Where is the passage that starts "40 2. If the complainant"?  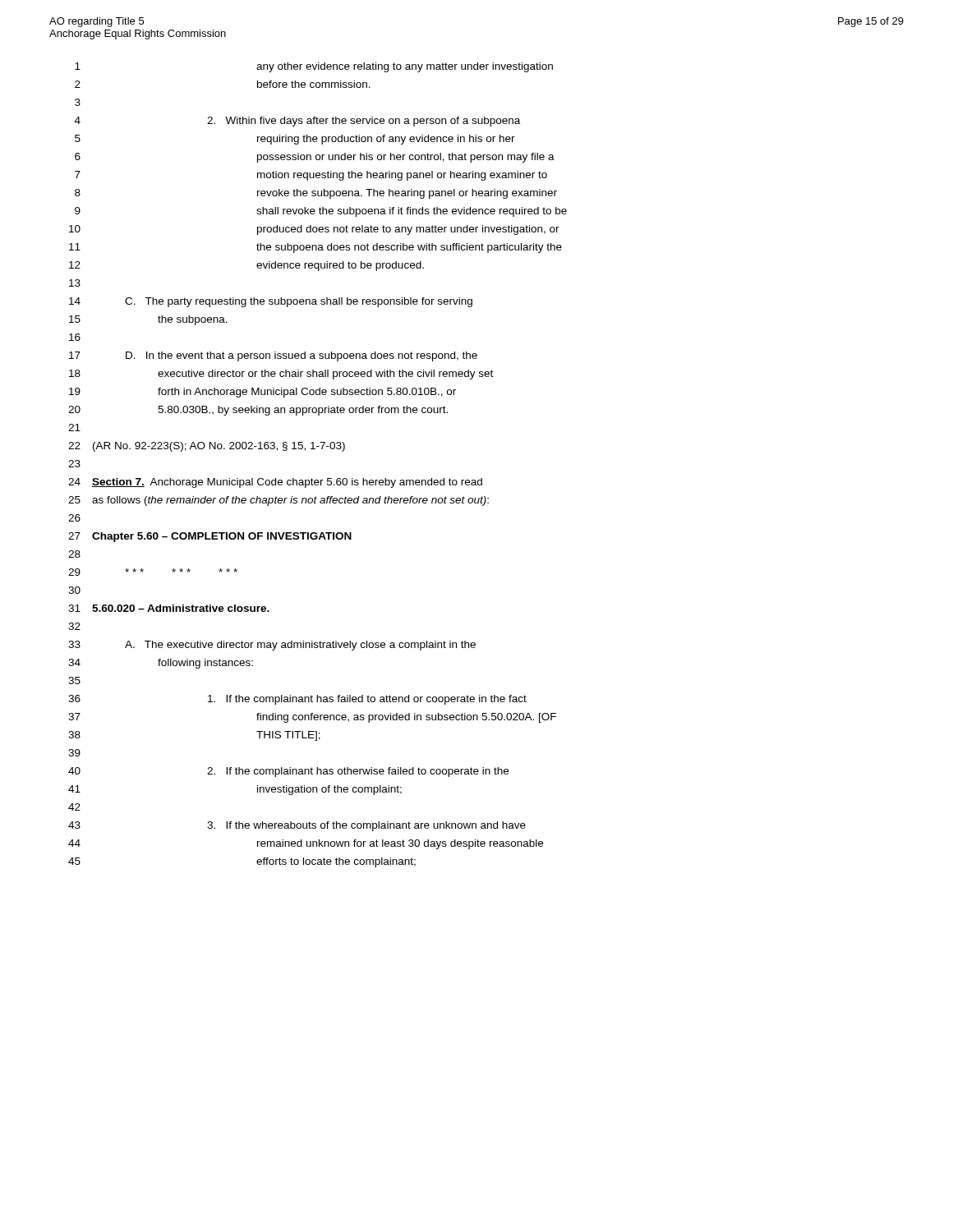pos(476,771)
